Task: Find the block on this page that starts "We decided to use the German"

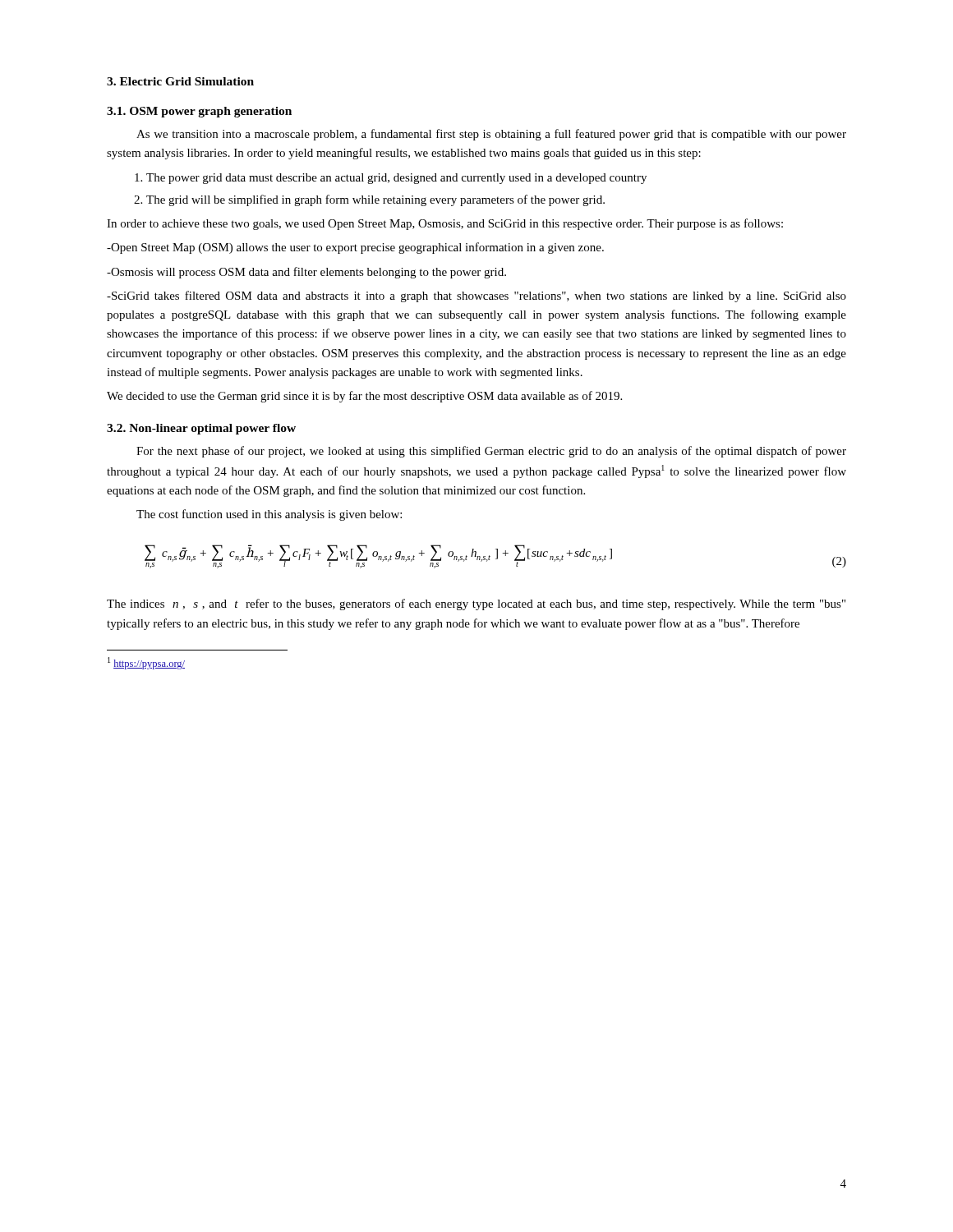Action: pyautogui.click(x=365, y=396)
